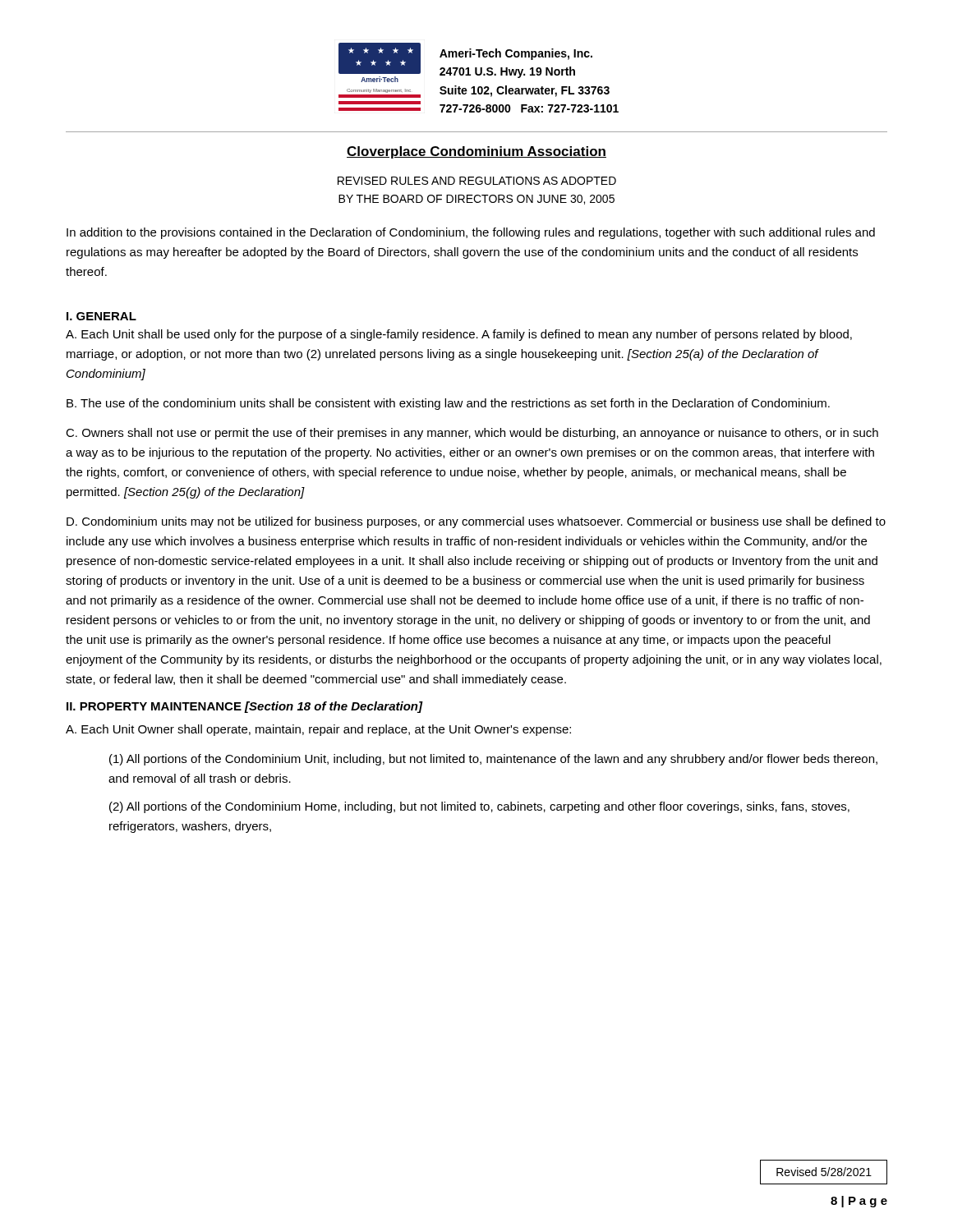Click a logo
This screenshot has height=1232, width=953.
pos(379,78)
